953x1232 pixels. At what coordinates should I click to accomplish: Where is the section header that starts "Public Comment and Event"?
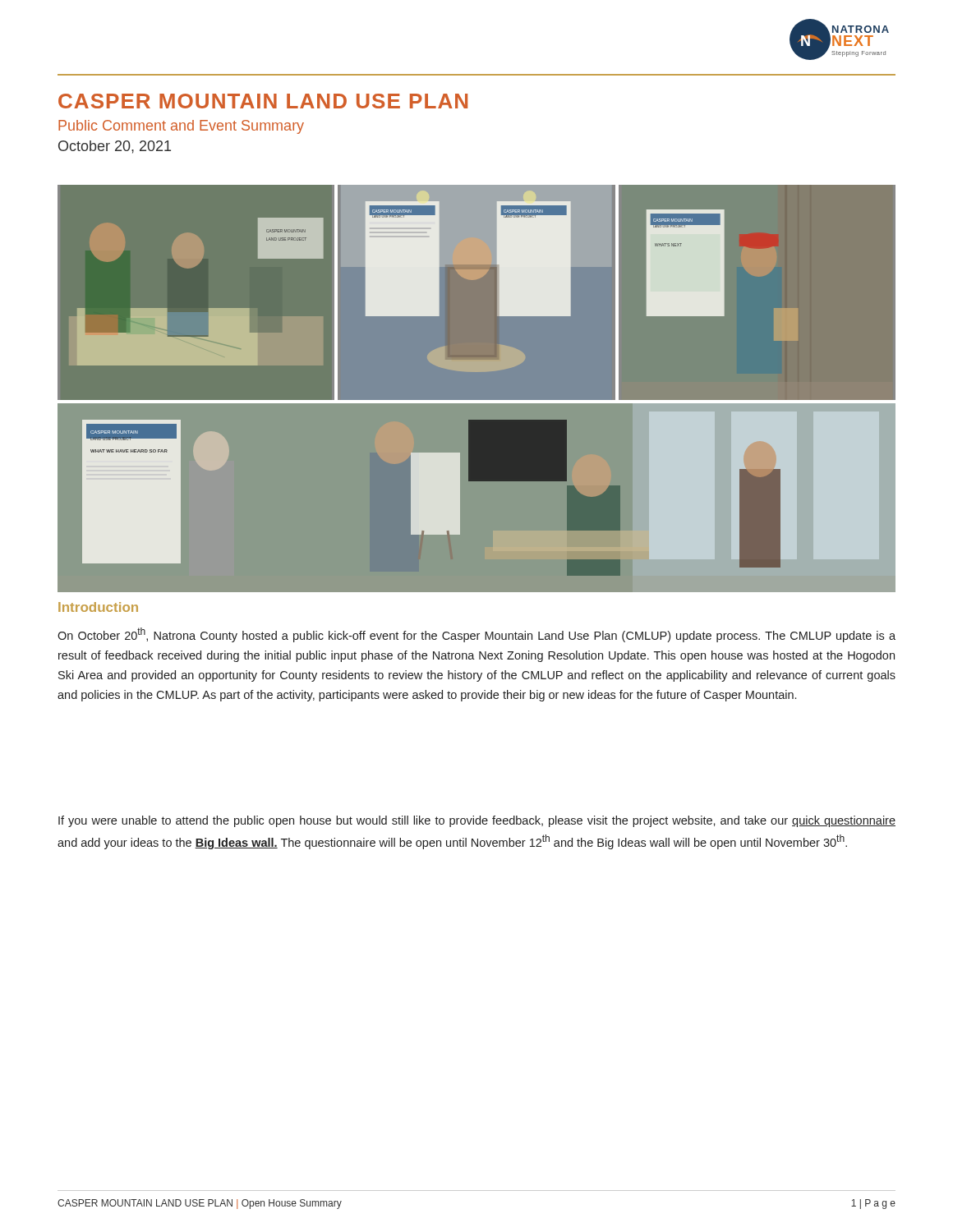click(x=264, y=126)
